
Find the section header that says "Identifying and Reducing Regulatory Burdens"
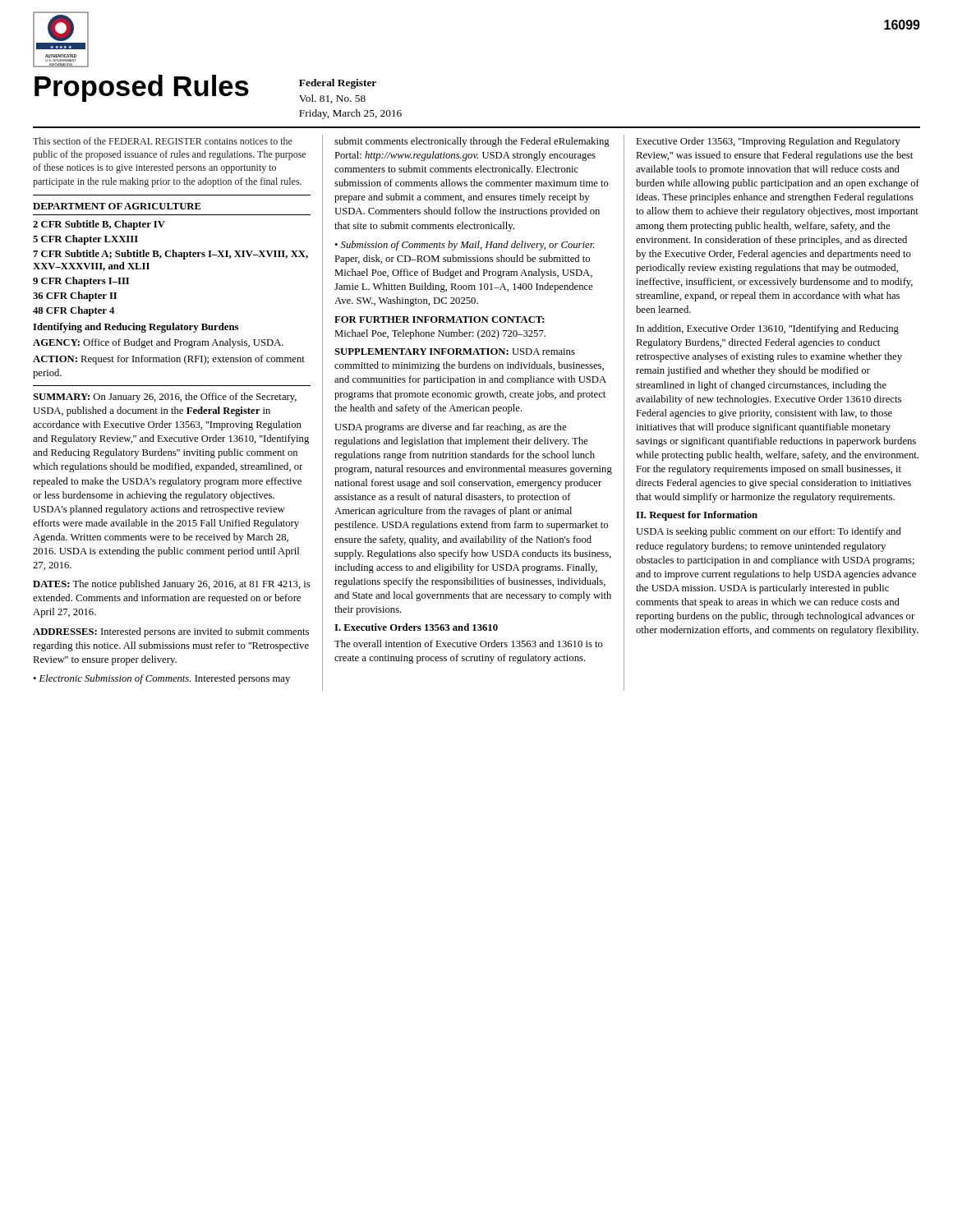pos(136,327)
